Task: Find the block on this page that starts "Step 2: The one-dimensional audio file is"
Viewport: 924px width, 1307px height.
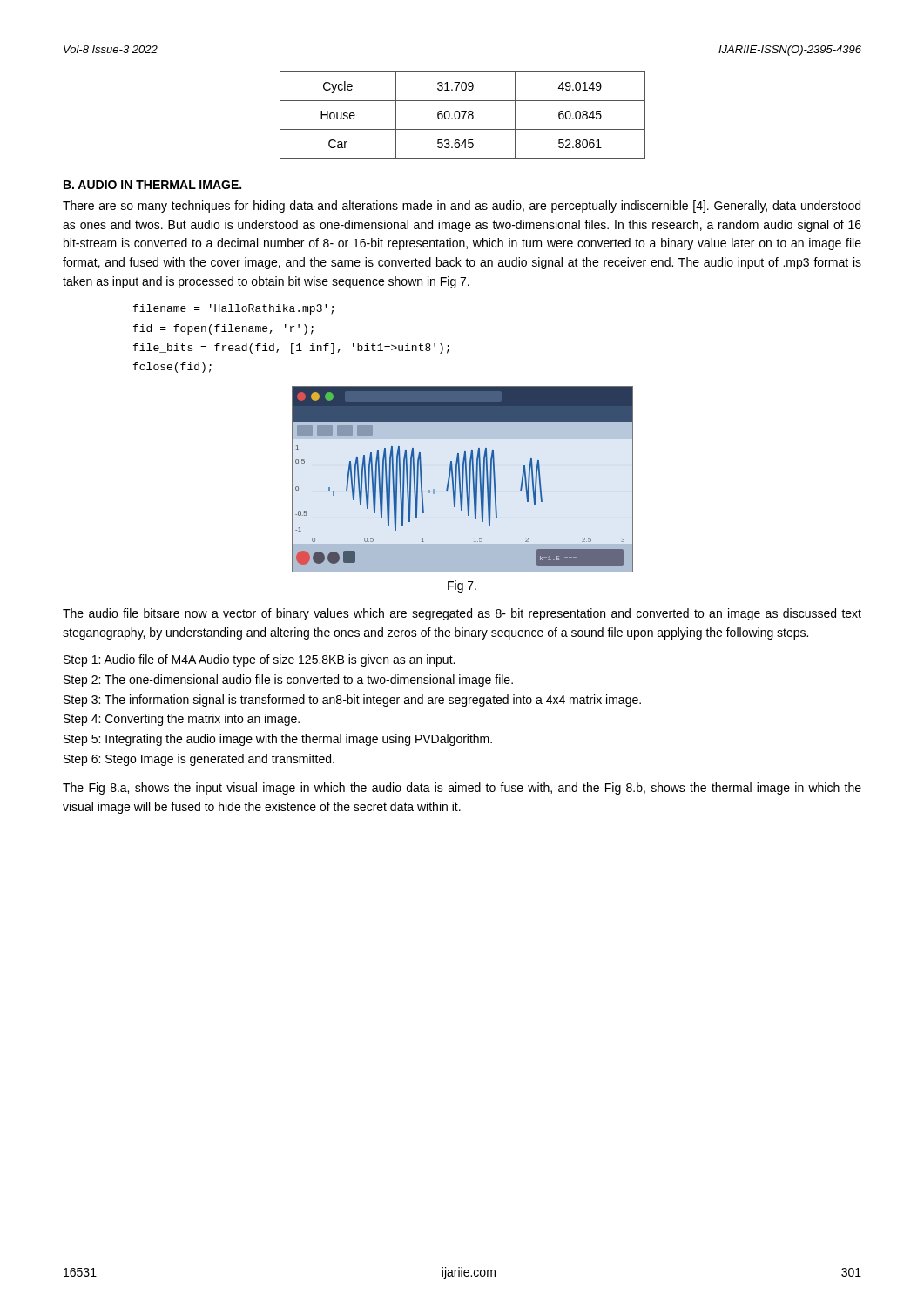Action: pyautogui.click(x=288, y=680)
